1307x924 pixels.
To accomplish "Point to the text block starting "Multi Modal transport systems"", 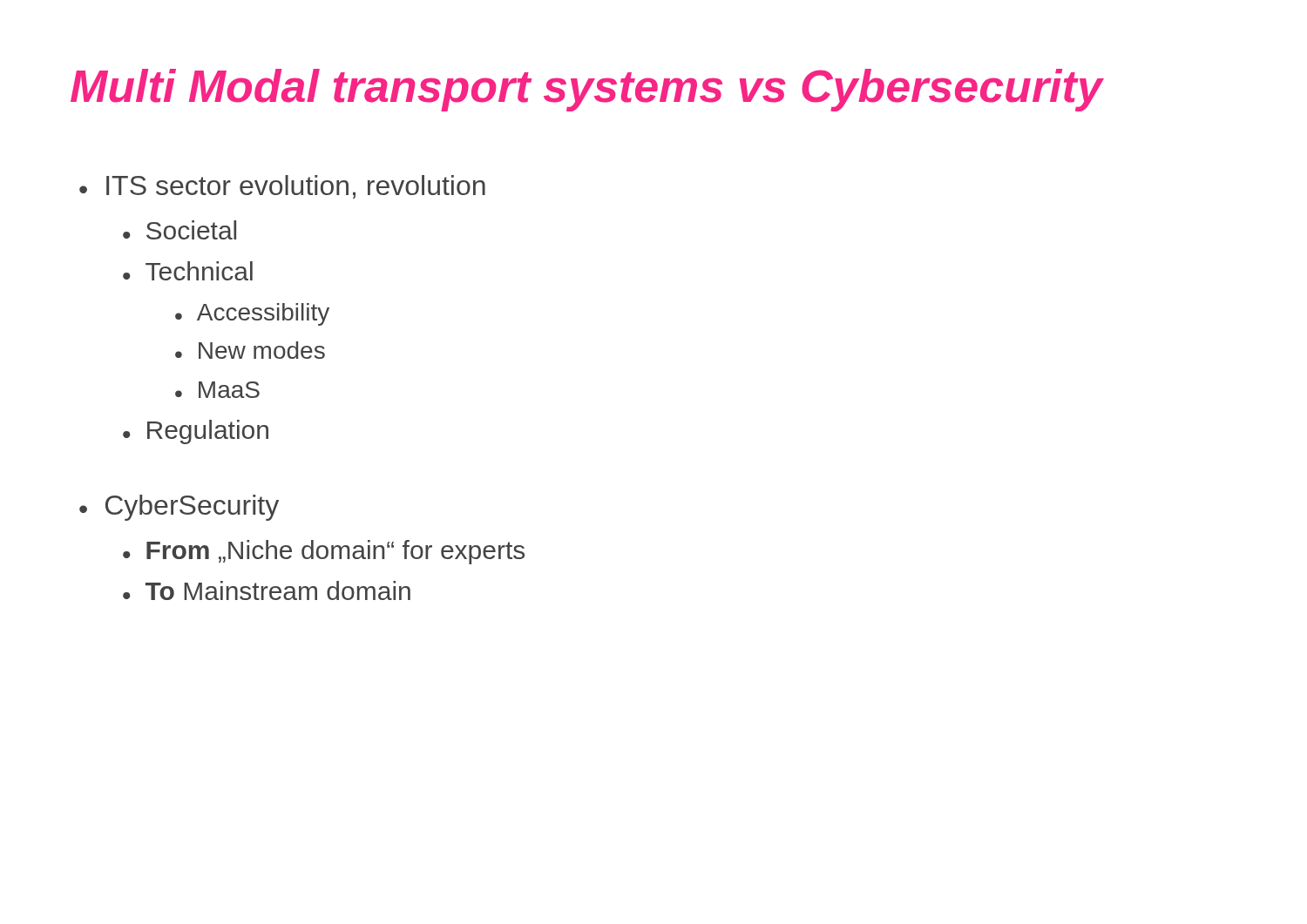I will [x=586, y=86].
